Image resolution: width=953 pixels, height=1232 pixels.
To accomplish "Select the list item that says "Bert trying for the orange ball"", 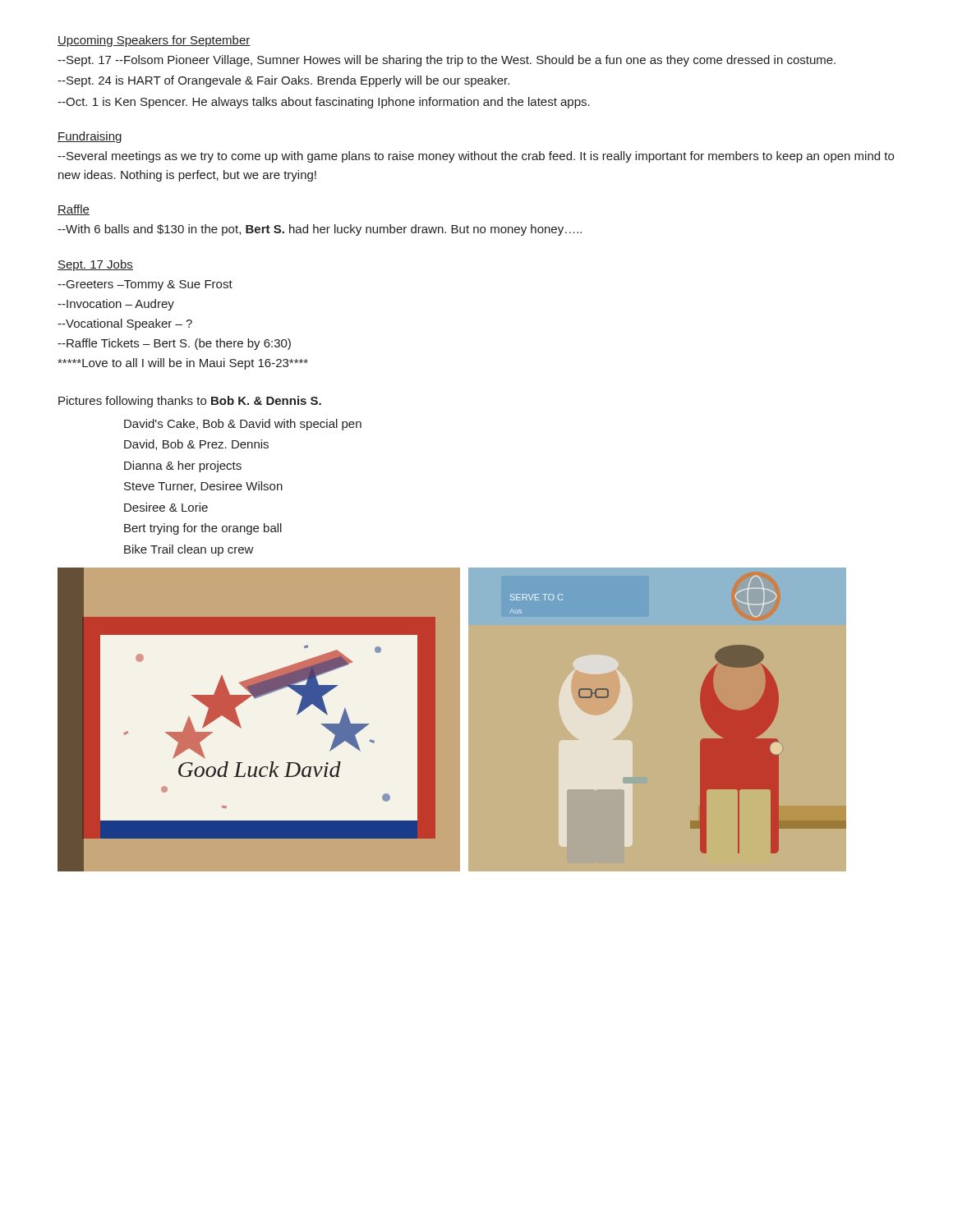I will pyautogui.click(x=203, y=528).
